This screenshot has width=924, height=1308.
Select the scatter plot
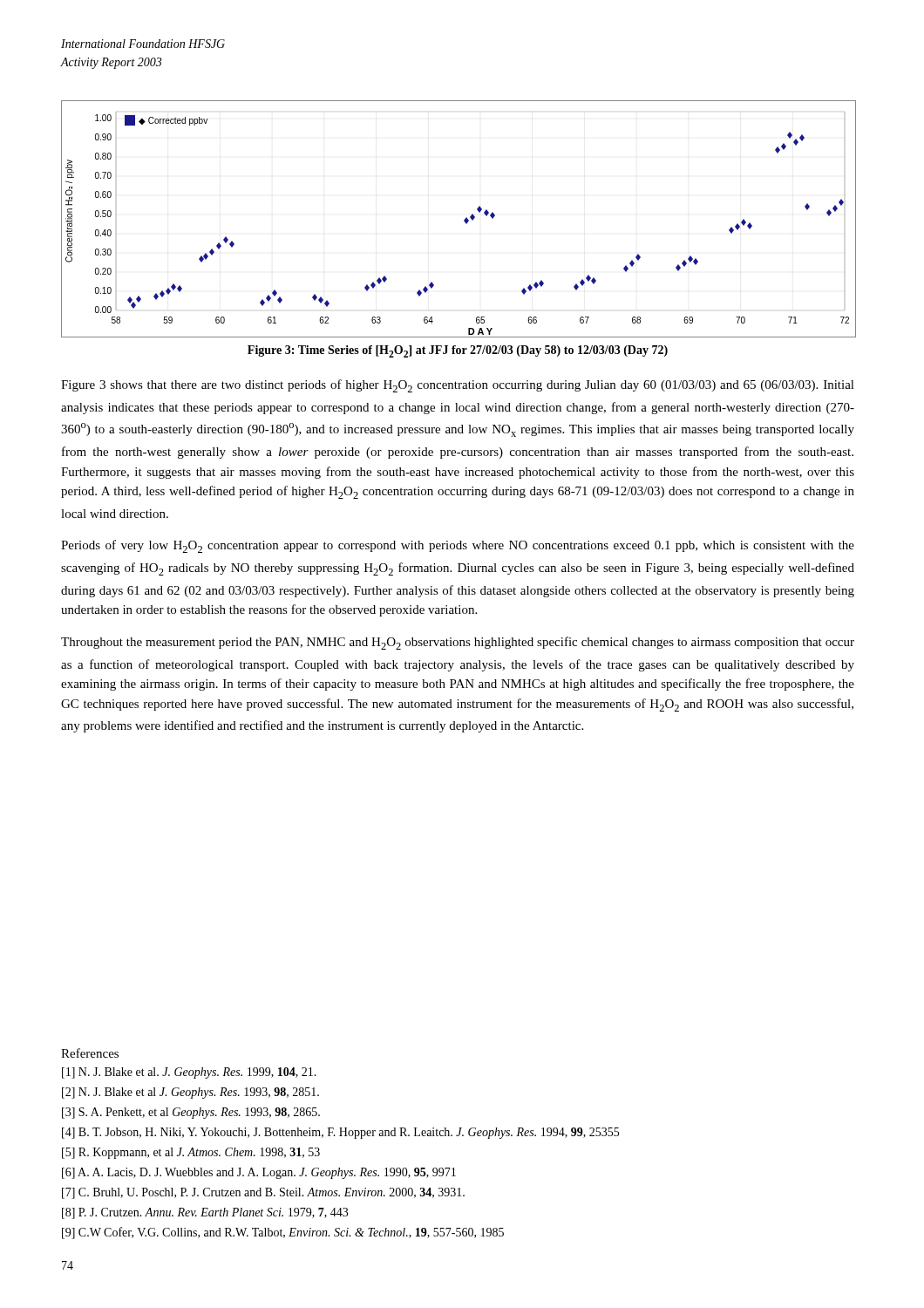(458, 219)
